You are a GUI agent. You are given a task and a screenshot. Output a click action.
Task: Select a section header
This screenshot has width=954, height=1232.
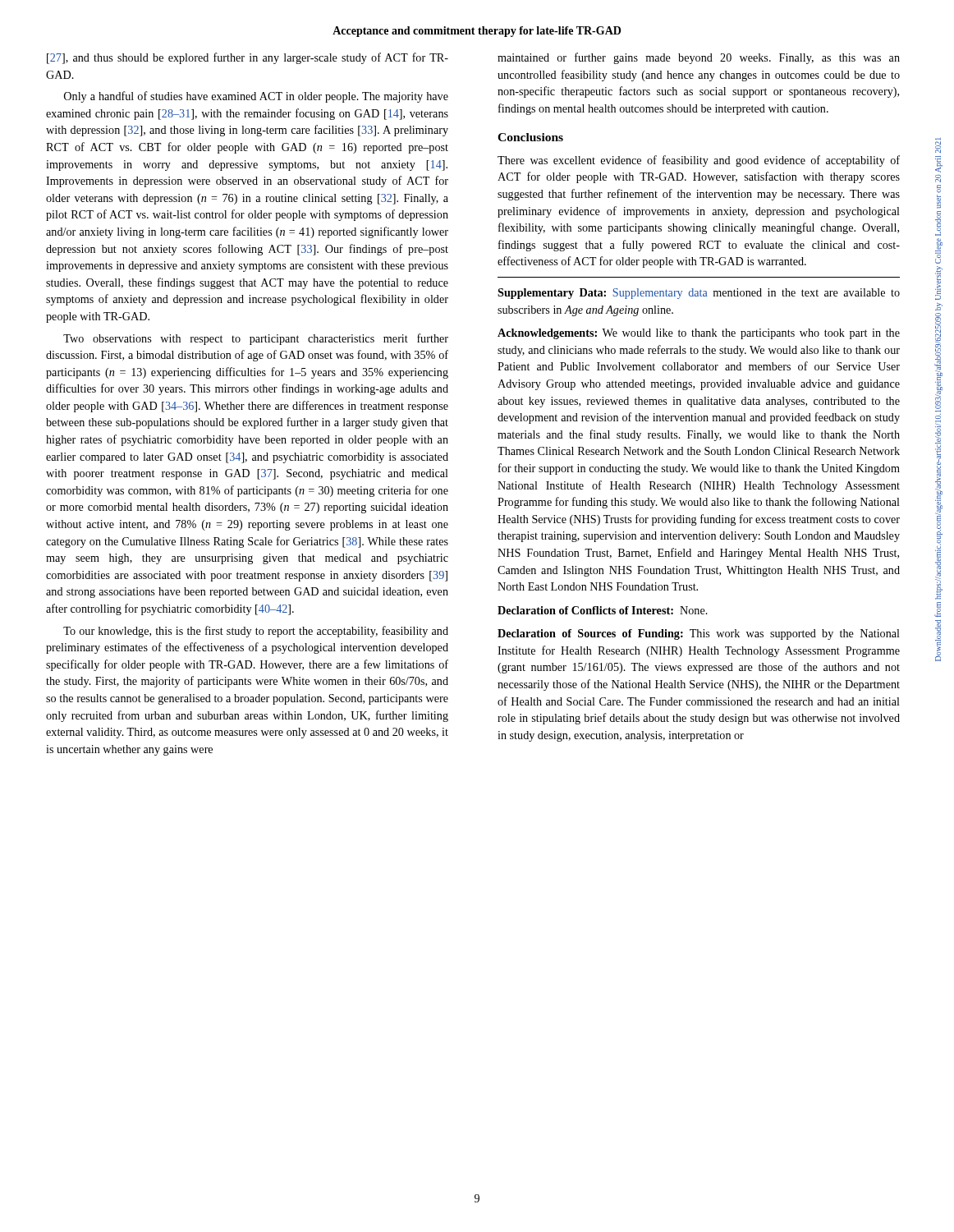pyautogui.click(x=530, y=137)
